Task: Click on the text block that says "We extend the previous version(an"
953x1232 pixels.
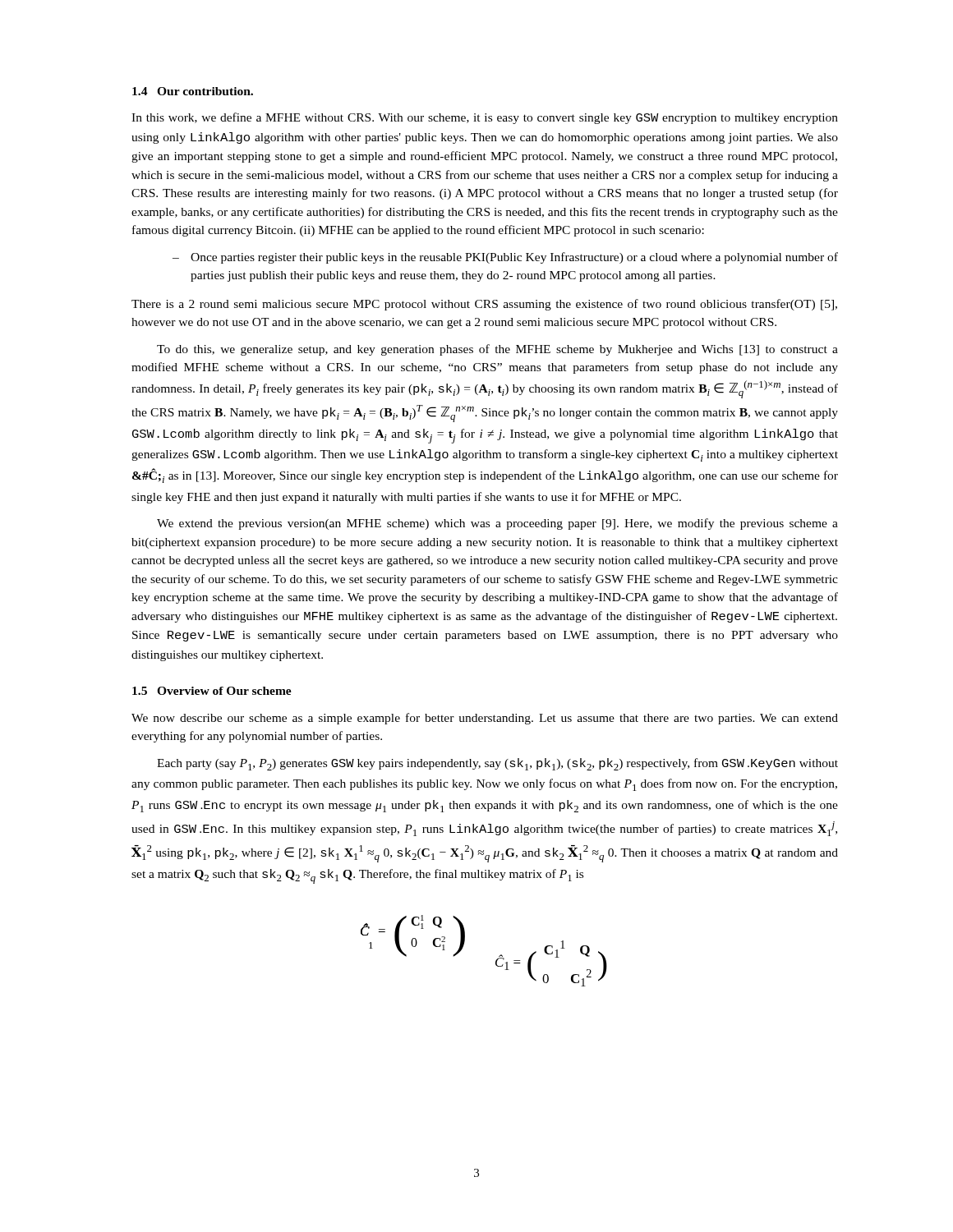Action: 485,589
